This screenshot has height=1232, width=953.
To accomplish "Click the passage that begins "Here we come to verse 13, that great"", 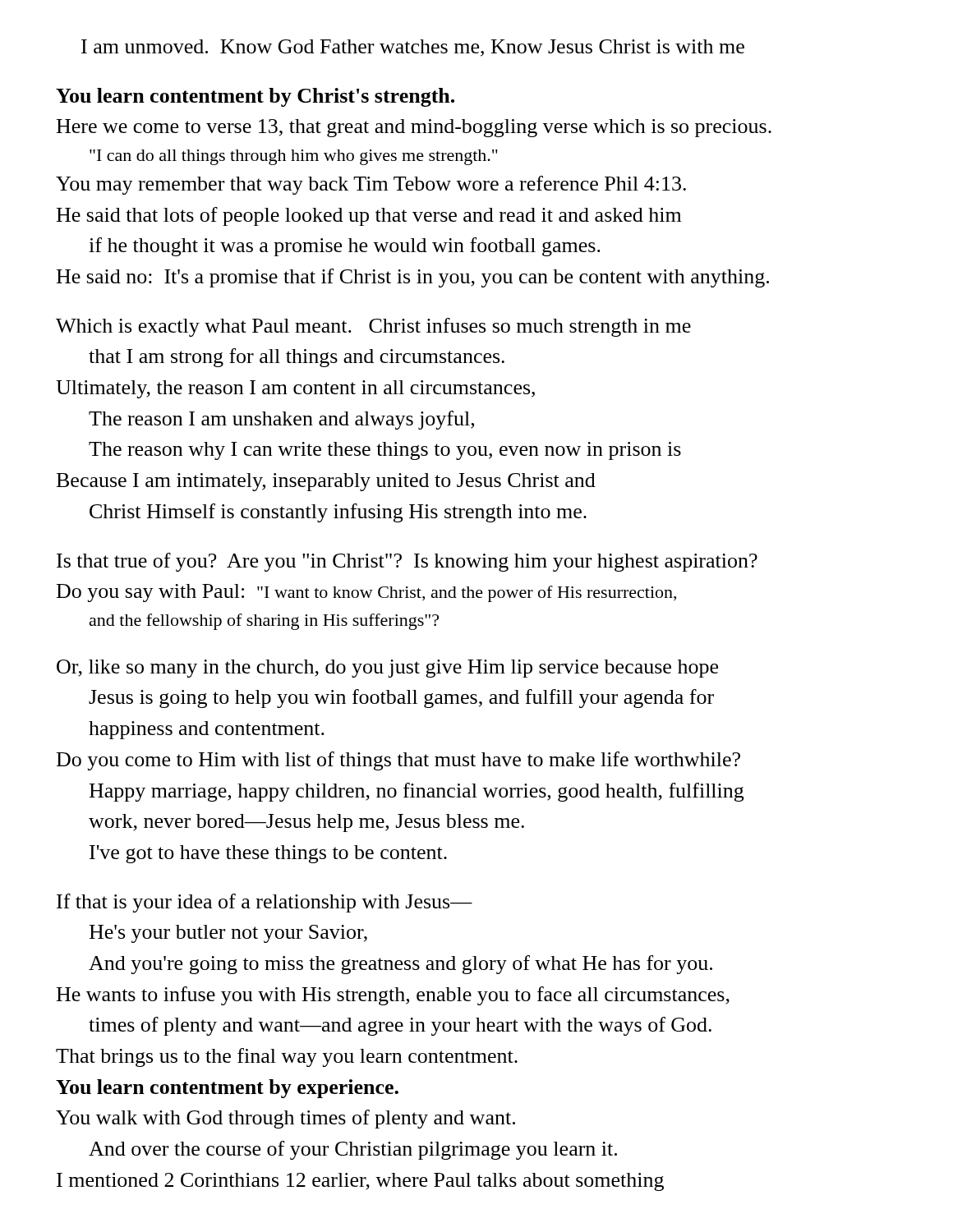I will click(x=476, y=202).
